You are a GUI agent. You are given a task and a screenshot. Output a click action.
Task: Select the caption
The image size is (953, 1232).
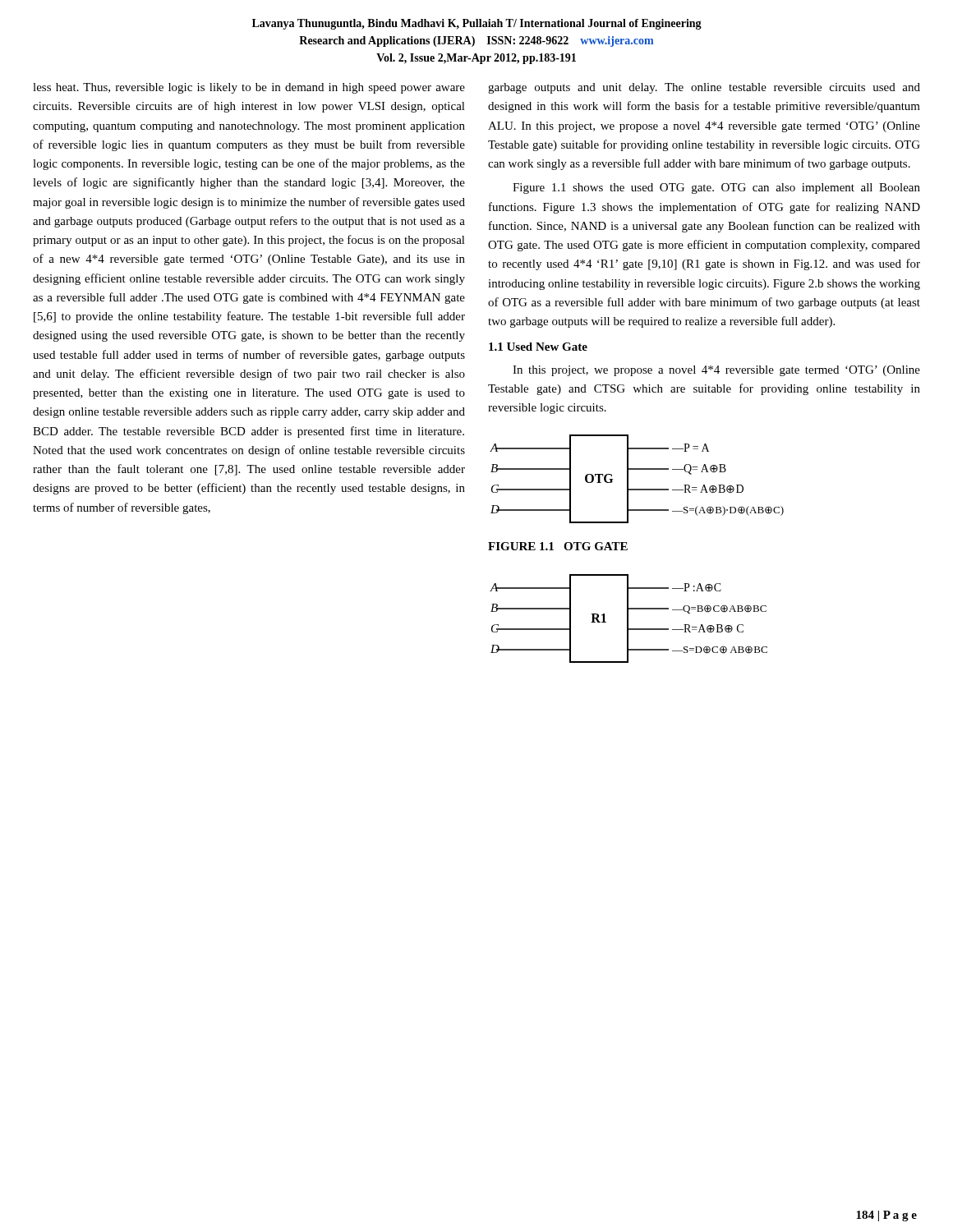tap(558, 546)
